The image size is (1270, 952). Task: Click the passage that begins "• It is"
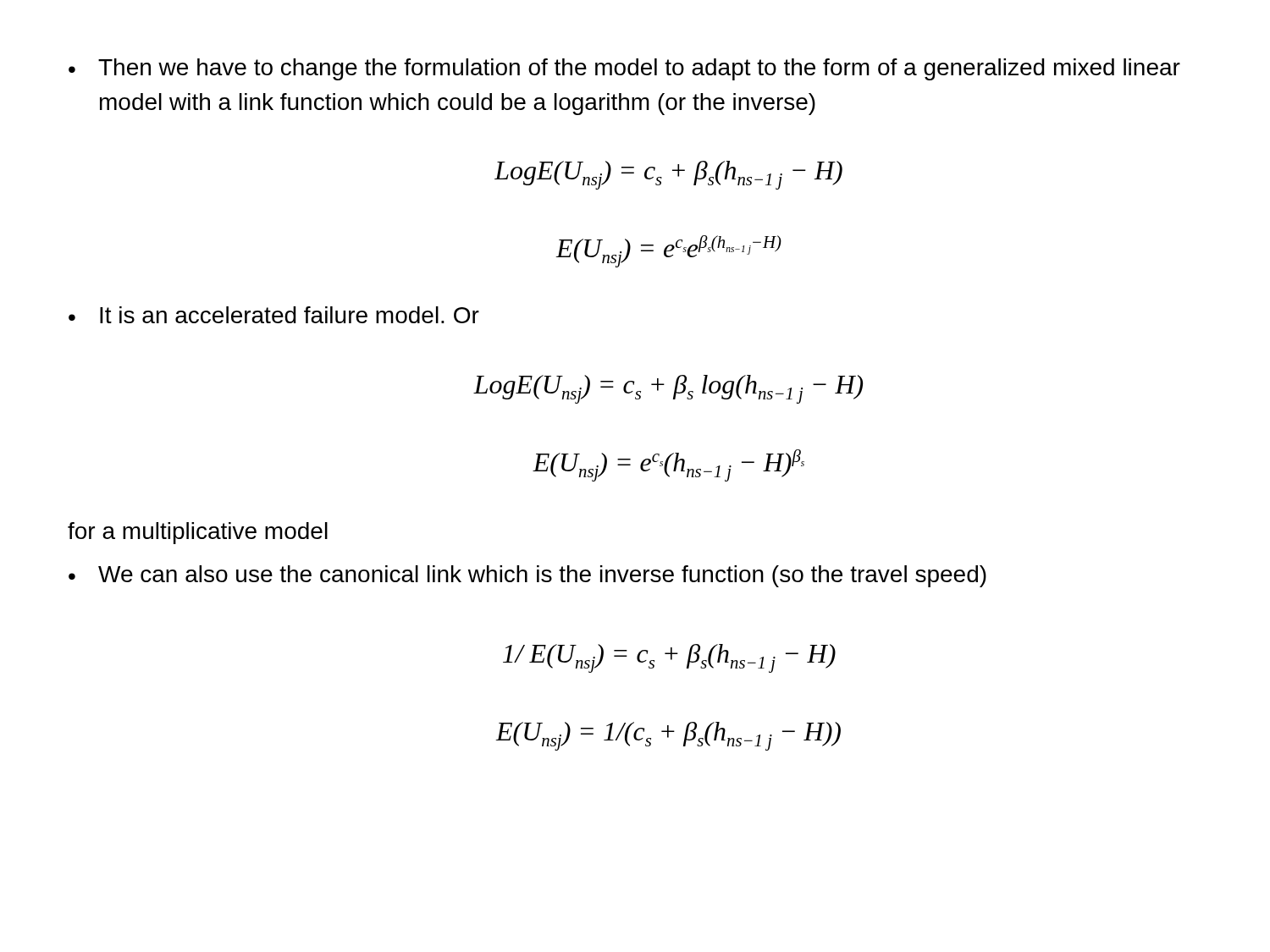(x=273, y=316)
